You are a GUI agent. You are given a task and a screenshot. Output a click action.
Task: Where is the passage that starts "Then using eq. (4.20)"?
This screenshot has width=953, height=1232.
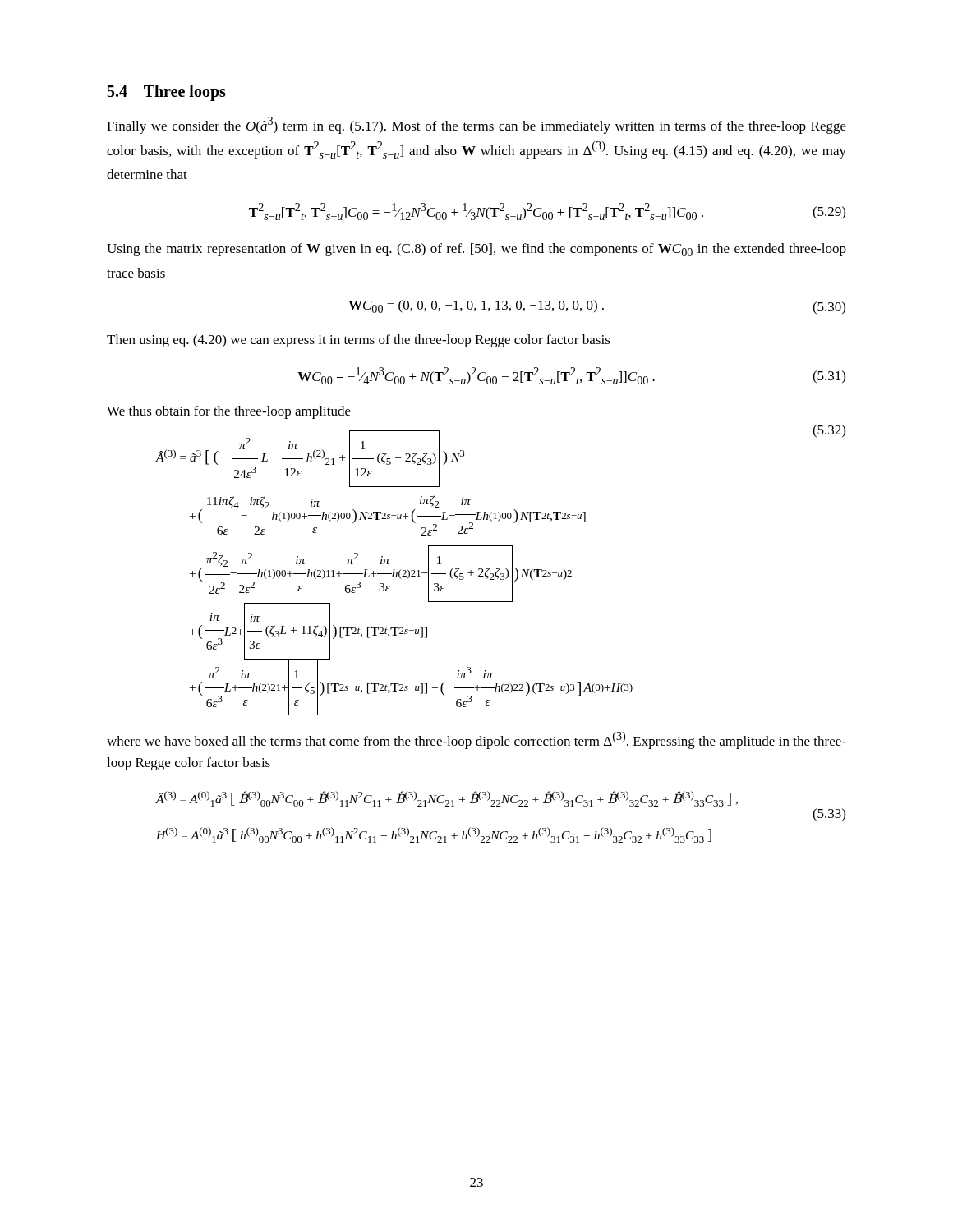(x=359, y=340)
